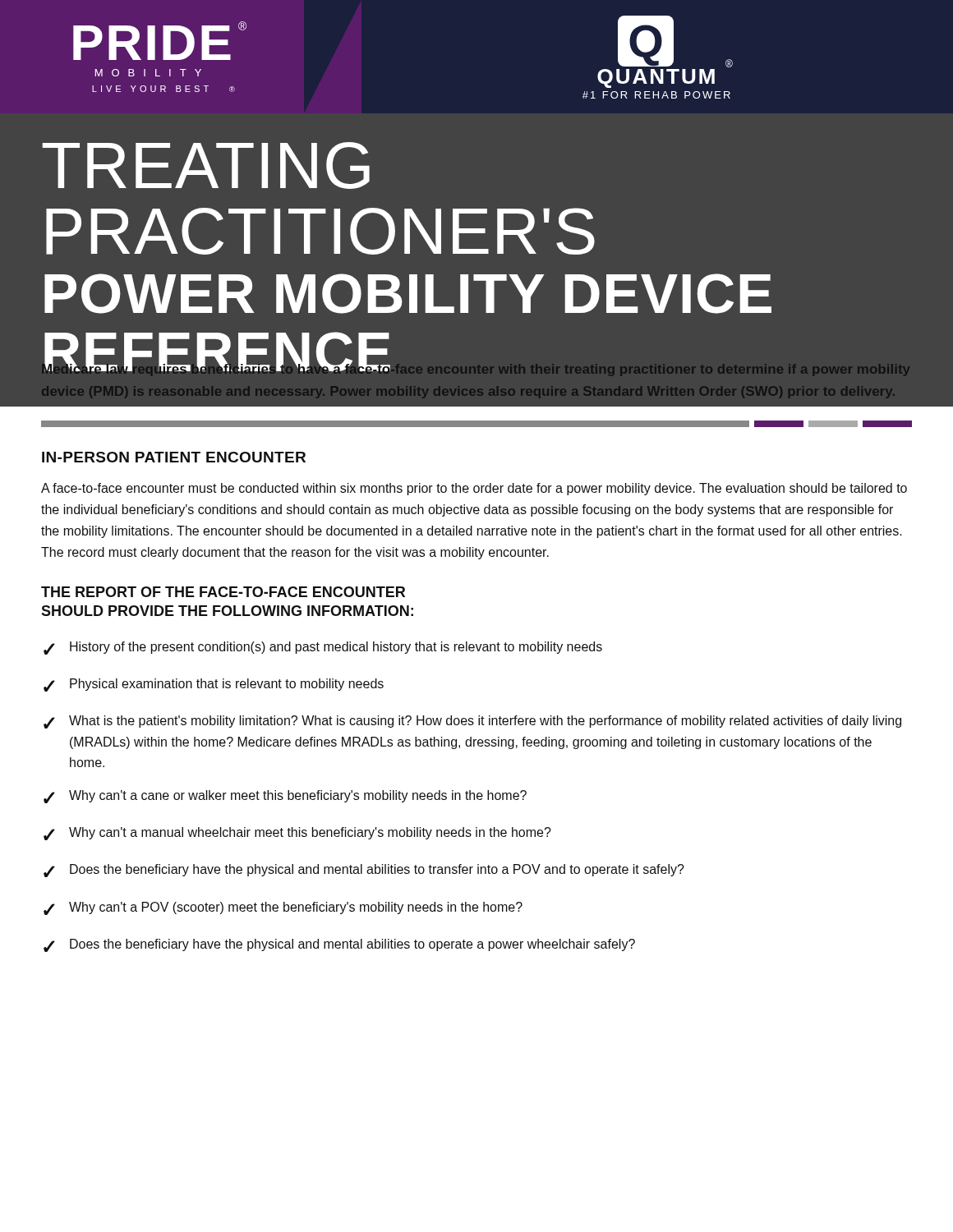Point to the block beginning "Medicare law requires"
Viewport: 953px width, 1232px height.
click(476, 380)
